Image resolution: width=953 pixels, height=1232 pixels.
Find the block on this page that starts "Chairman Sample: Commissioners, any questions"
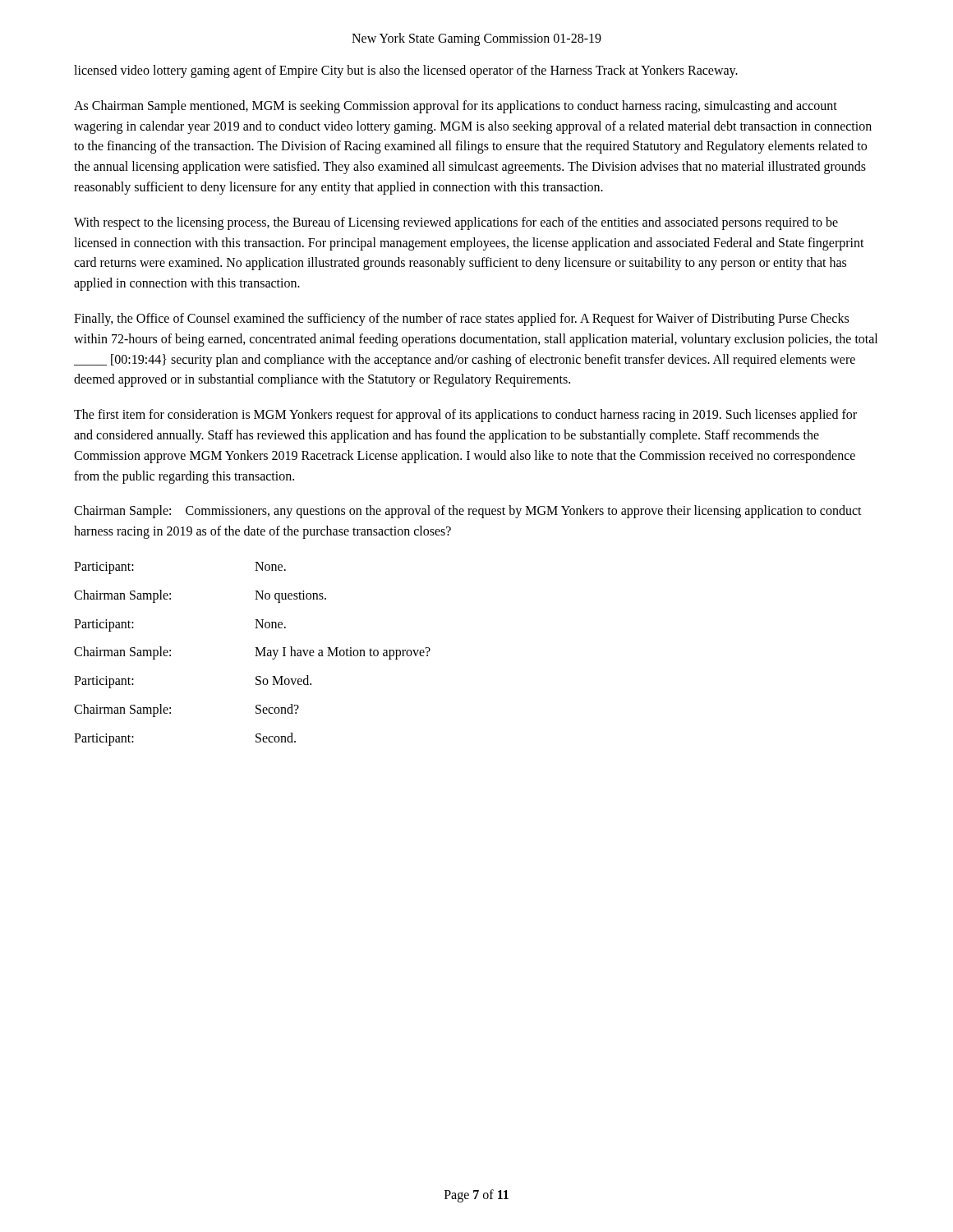coord(468,521)
